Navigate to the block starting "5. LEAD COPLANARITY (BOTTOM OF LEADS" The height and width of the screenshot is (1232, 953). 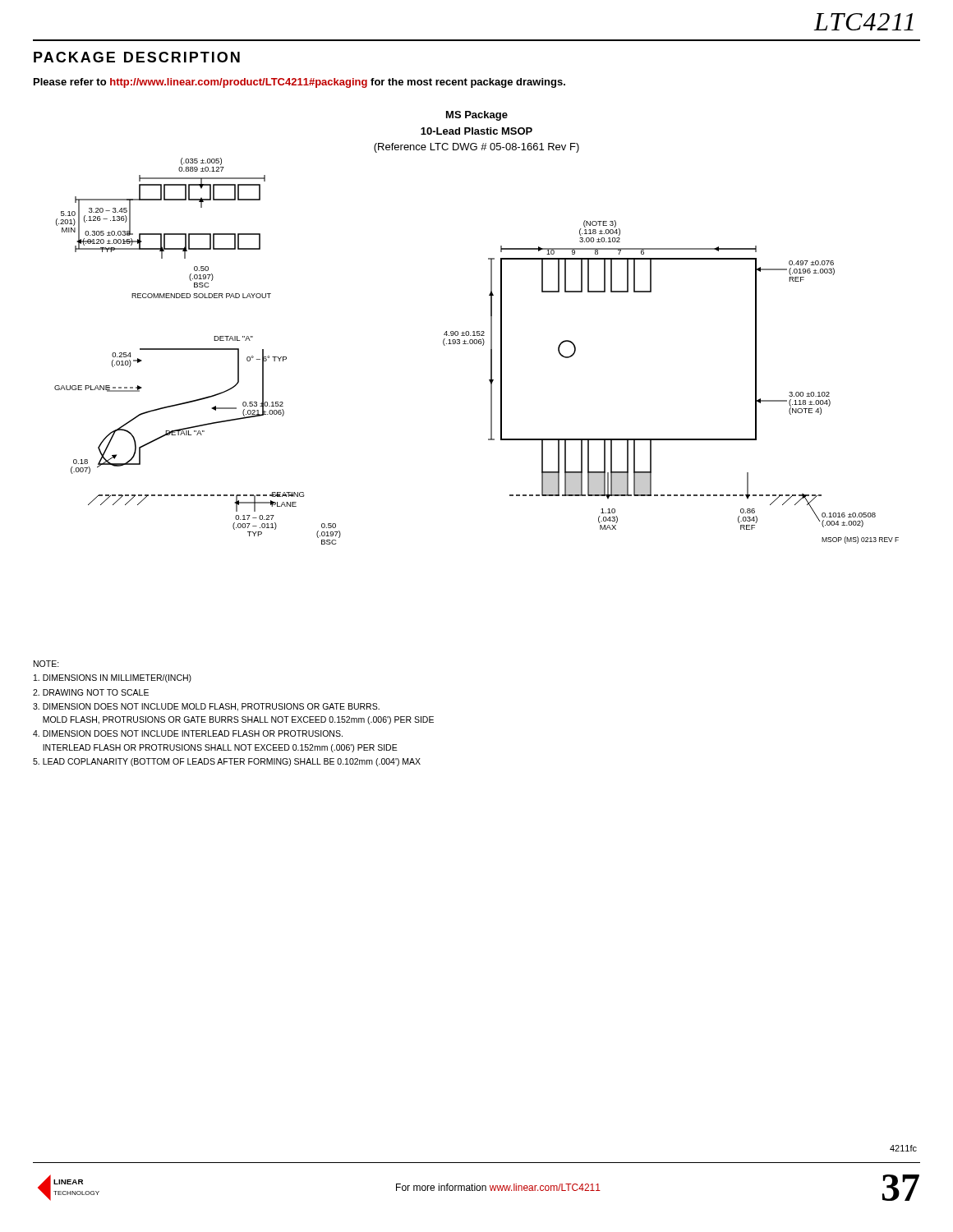coord(227,761)
